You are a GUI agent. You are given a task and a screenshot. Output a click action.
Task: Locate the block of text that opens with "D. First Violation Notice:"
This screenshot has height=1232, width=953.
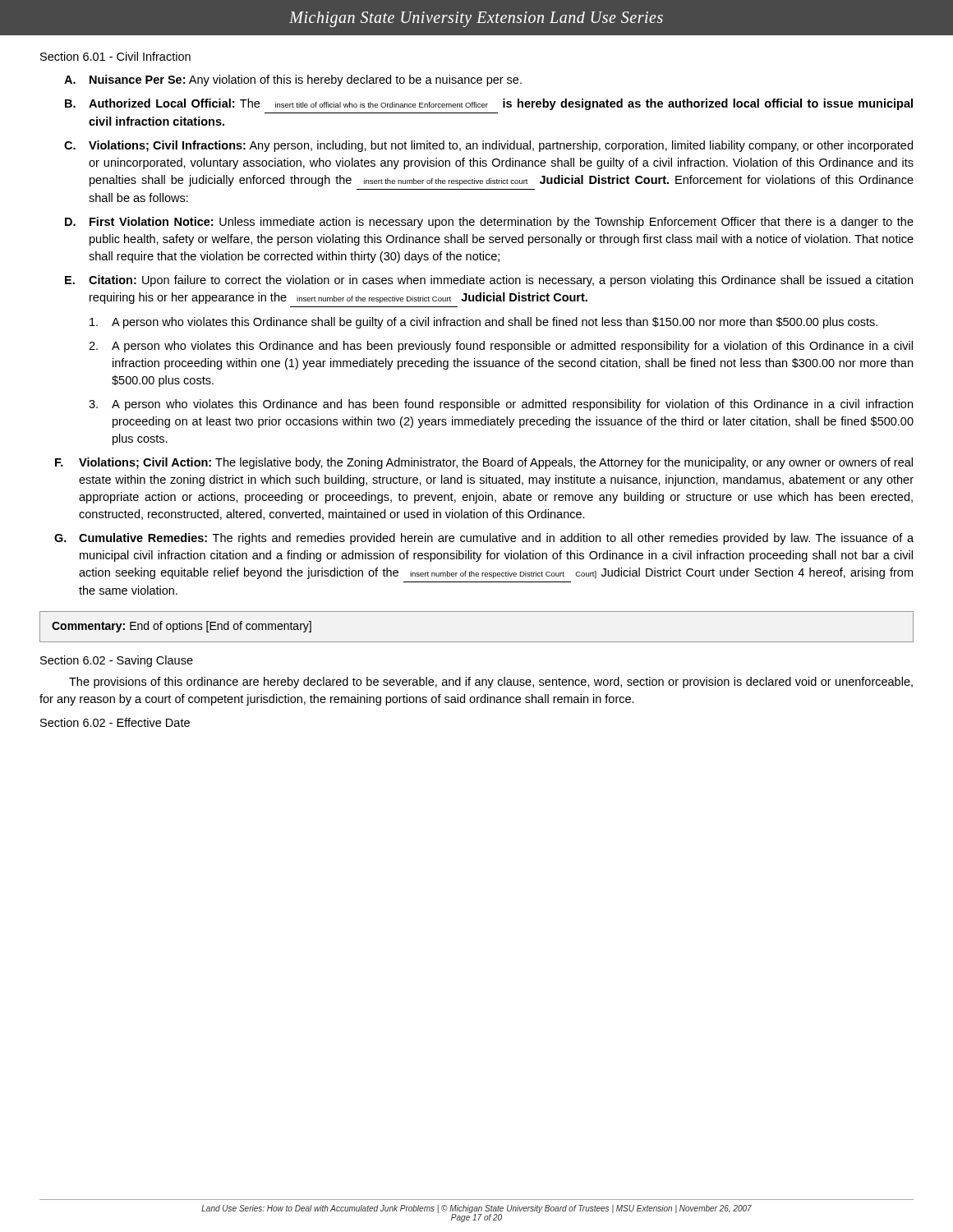(x=489, y=240)
